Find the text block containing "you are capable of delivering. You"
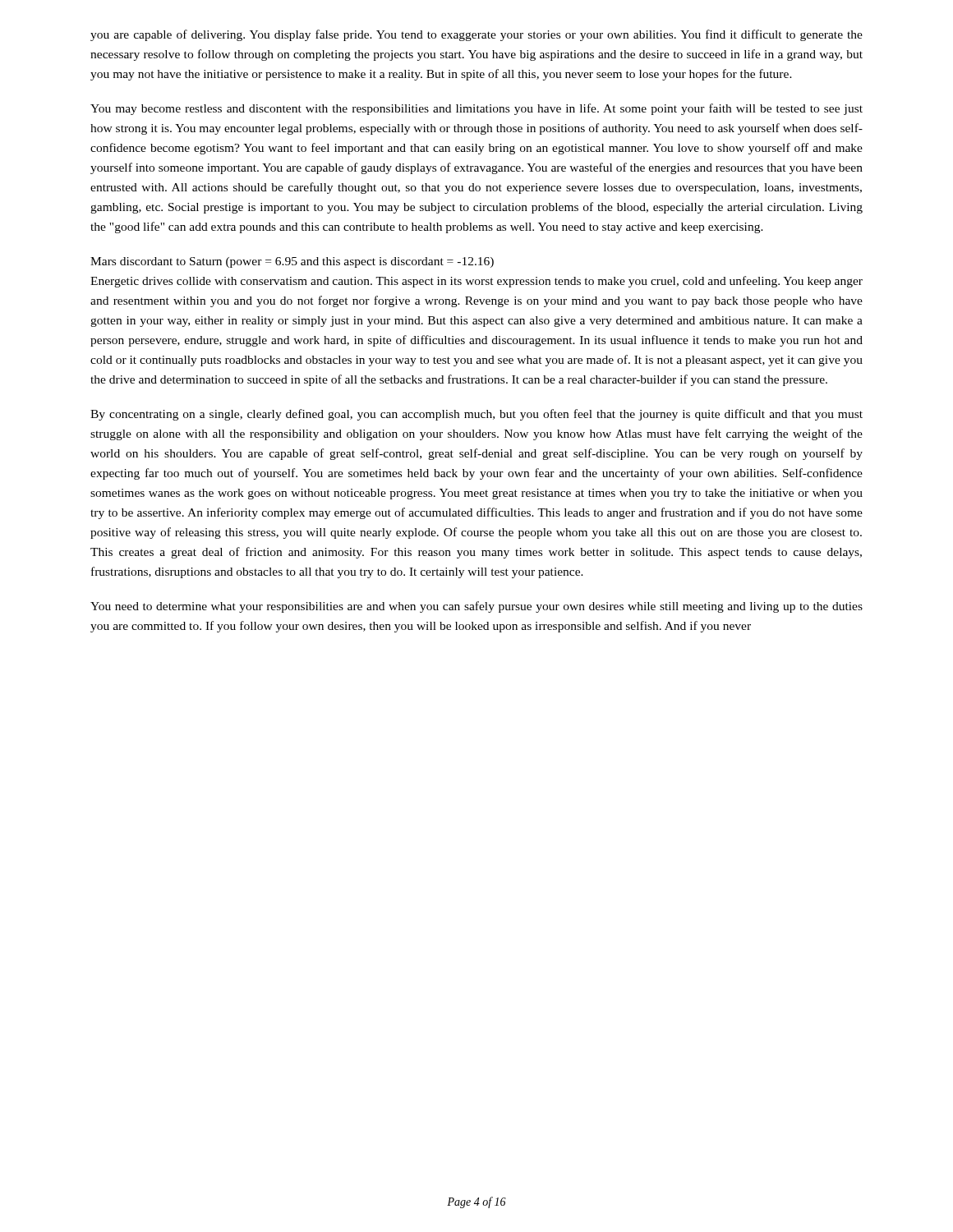This screenshot has width=953, height=1232. point(476,54)
